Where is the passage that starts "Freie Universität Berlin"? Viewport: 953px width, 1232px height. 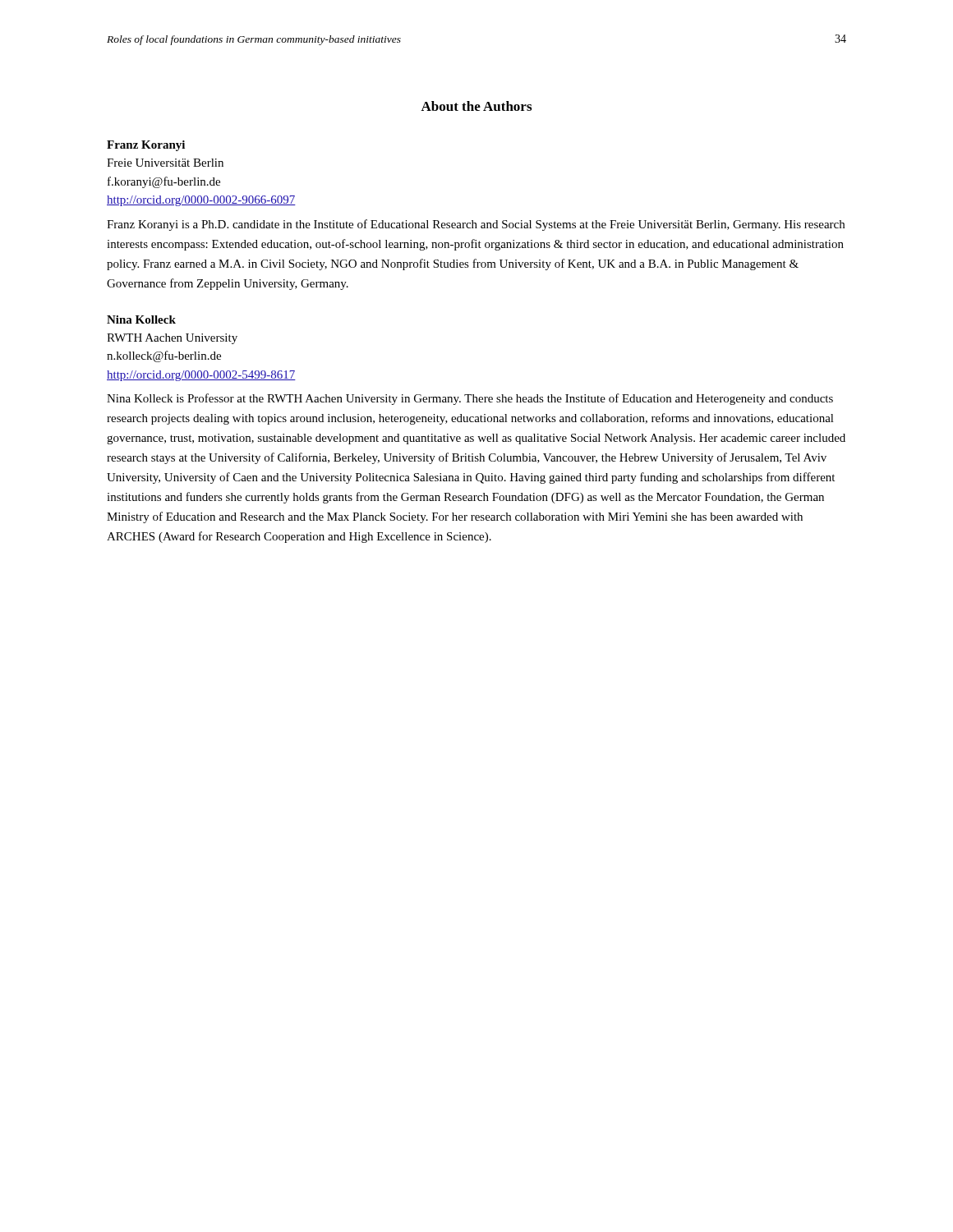tap(476, 223)
